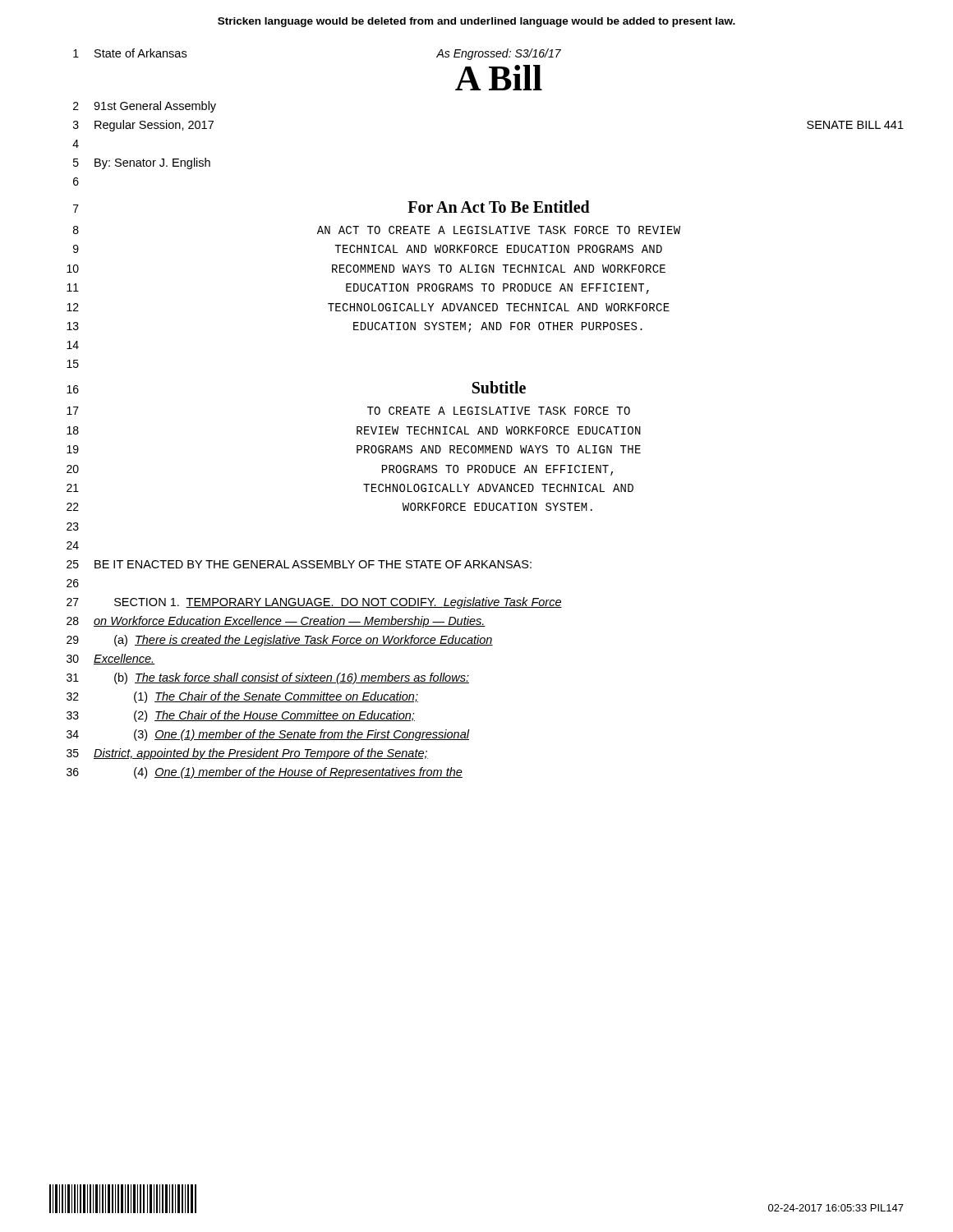Screen dimensions: 1232x953
Task: Click the title that begins "7 For An Act To"
Action: (476, 207)
